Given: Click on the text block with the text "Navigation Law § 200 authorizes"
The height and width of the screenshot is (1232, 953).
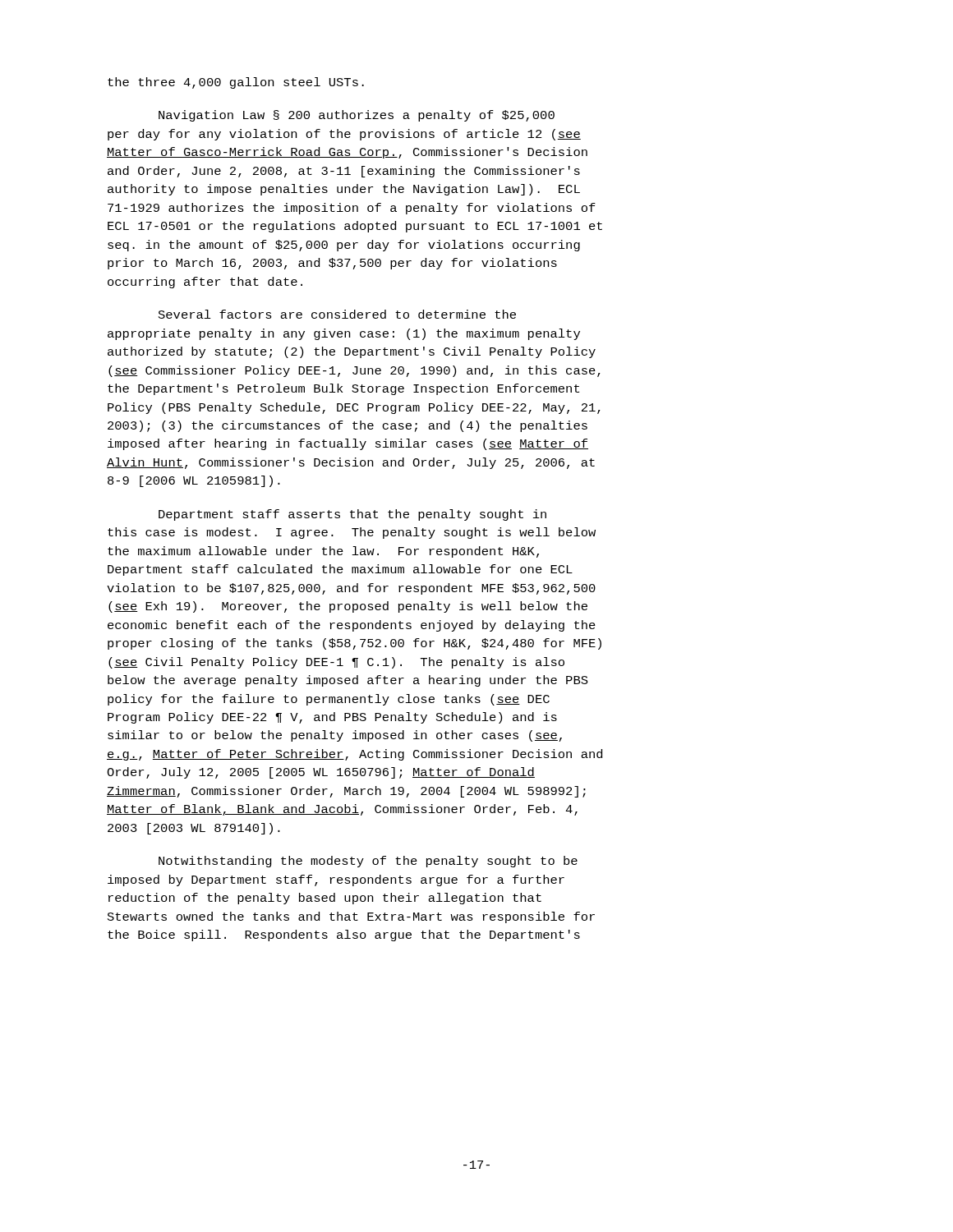Looking at the screenshot, I should click(x=355, y=199).
